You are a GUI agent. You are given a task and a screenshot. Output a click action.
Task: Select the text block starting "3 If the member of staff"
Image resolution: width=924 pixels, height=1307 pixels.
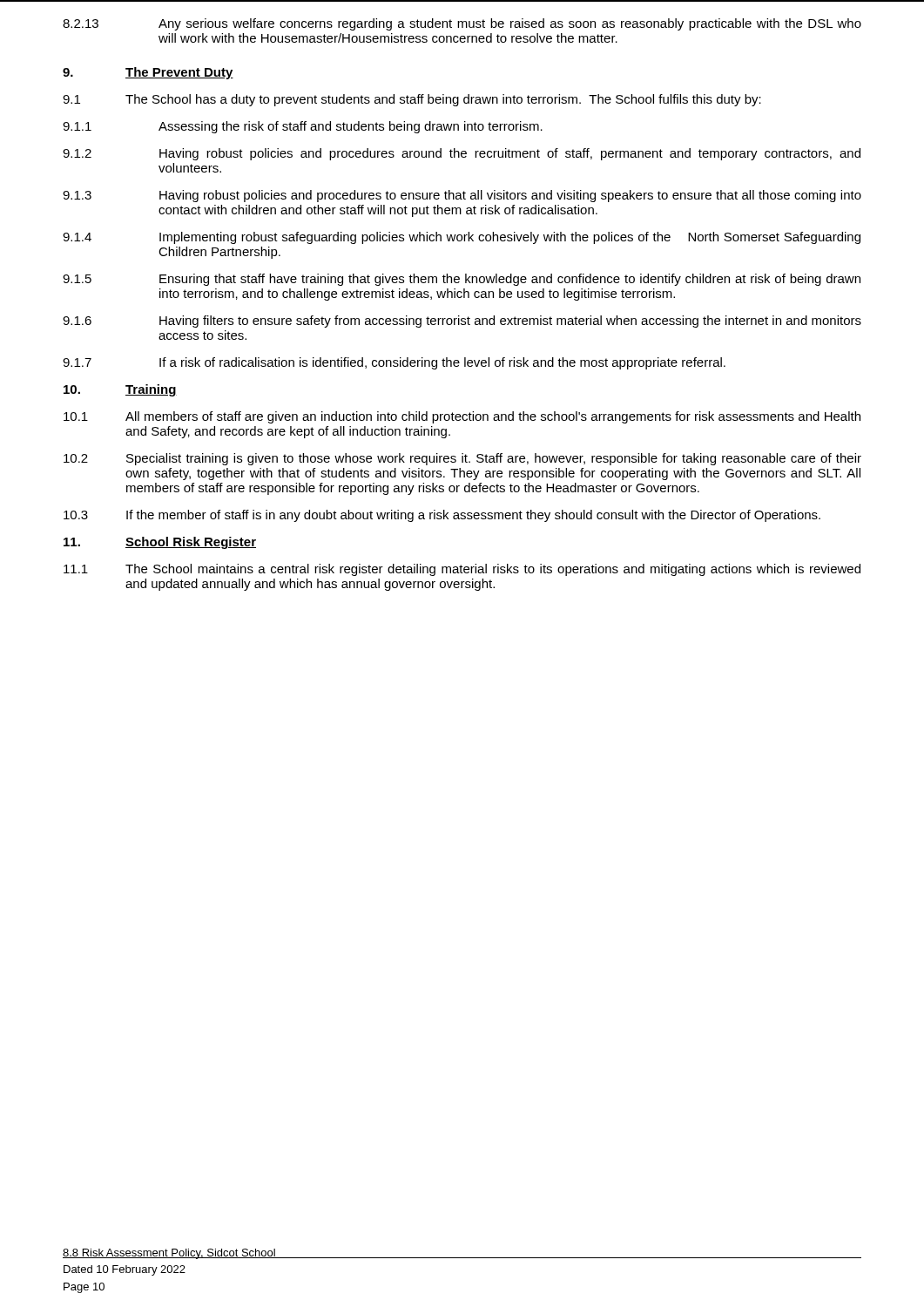[462, 515]
